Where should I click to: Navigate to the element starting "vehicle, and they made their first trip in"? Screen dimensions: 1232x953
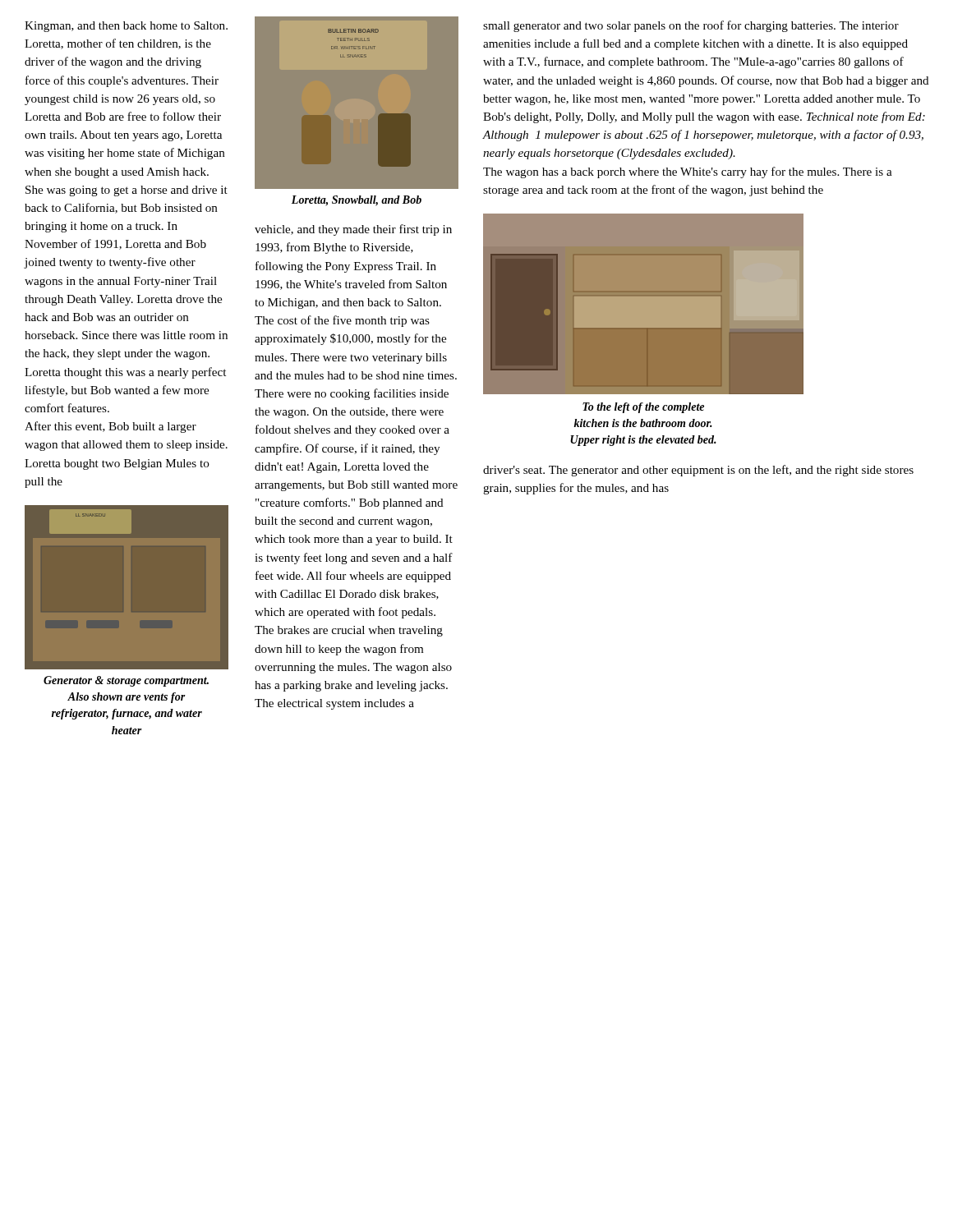click(356, 466)
